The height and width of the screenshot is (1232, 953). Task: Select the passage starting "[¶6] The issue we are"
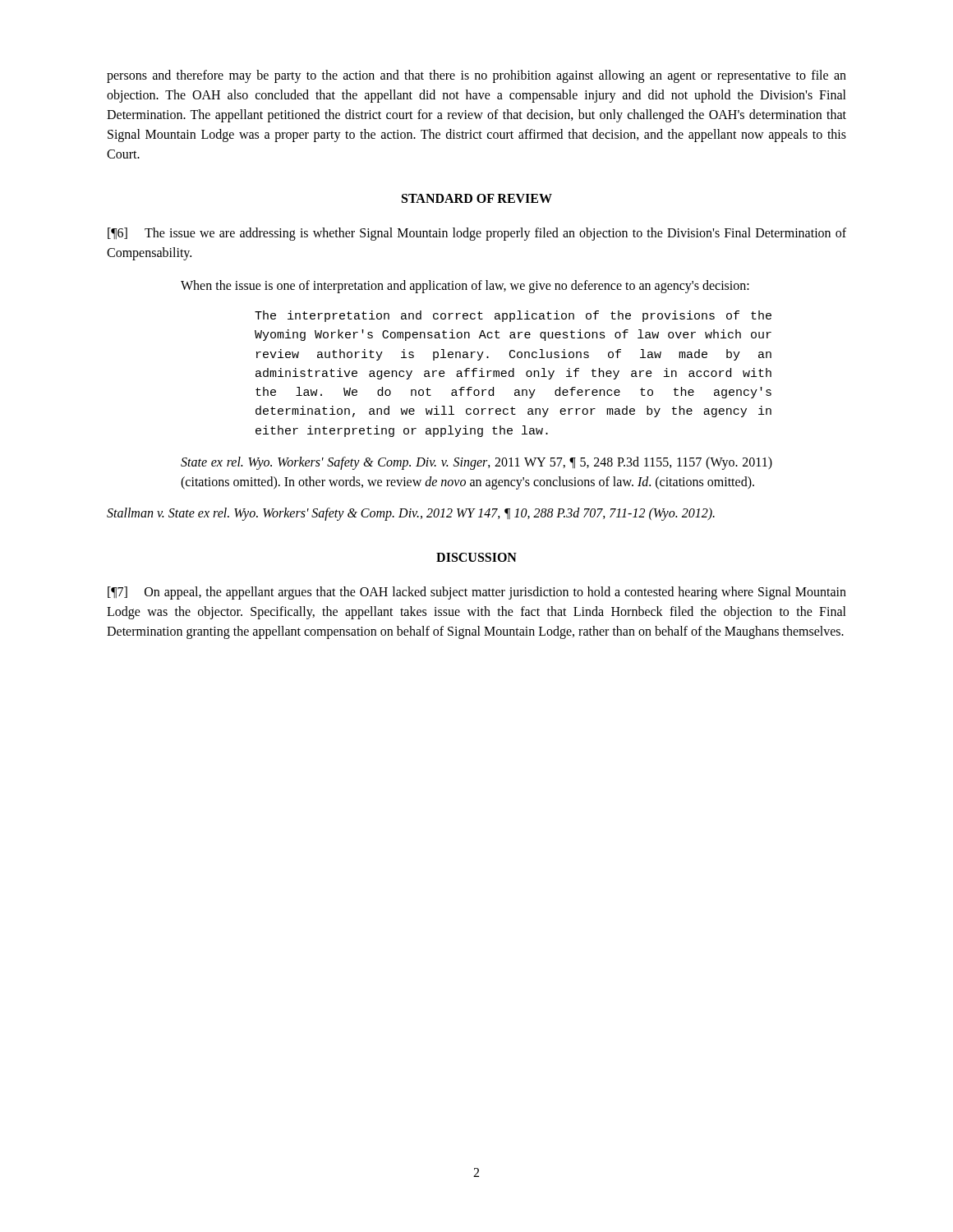click(x=476, y=243)
